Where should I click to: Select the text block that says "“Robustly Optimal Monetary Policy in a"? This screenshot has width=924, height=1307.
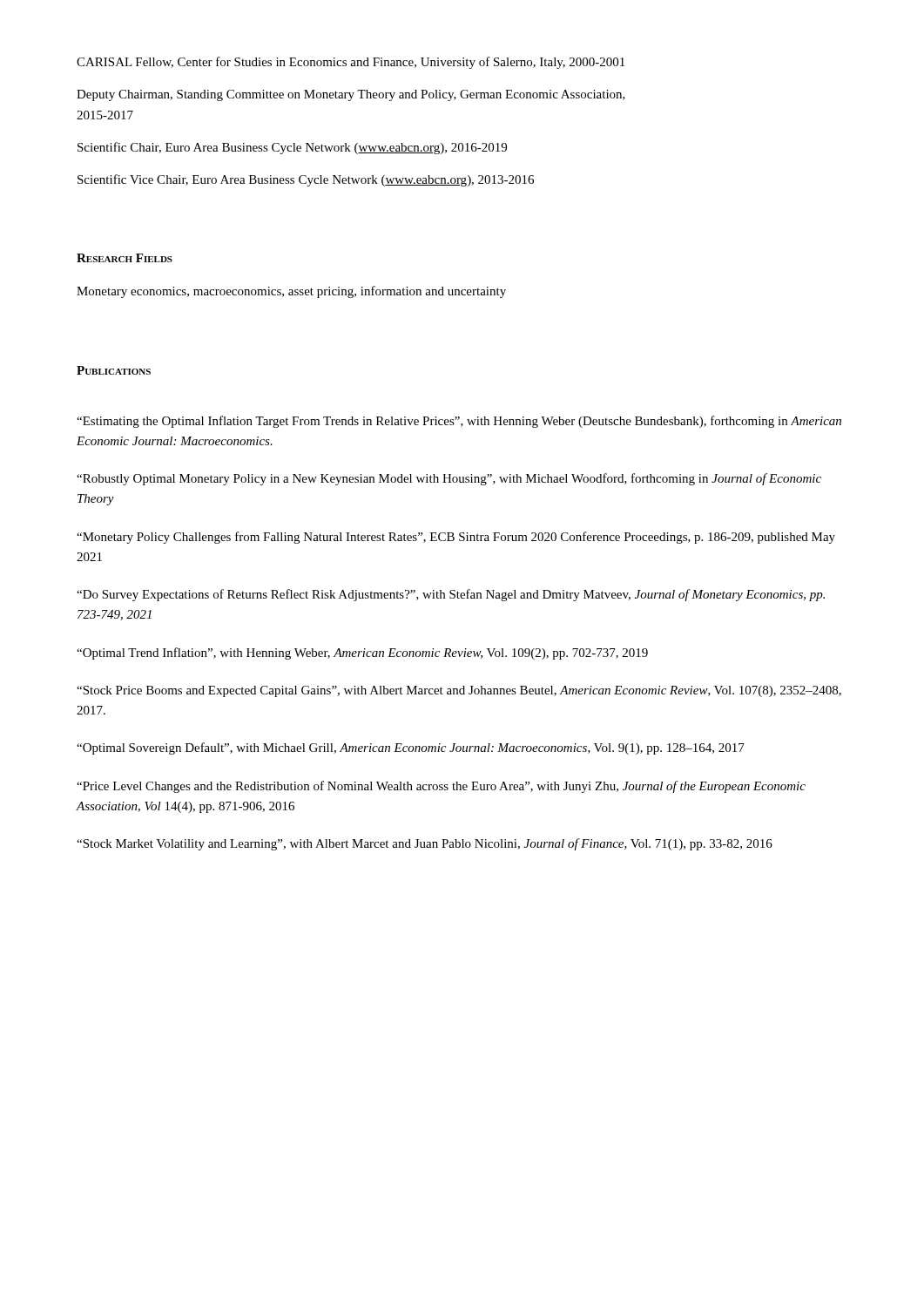click(449, 488)
